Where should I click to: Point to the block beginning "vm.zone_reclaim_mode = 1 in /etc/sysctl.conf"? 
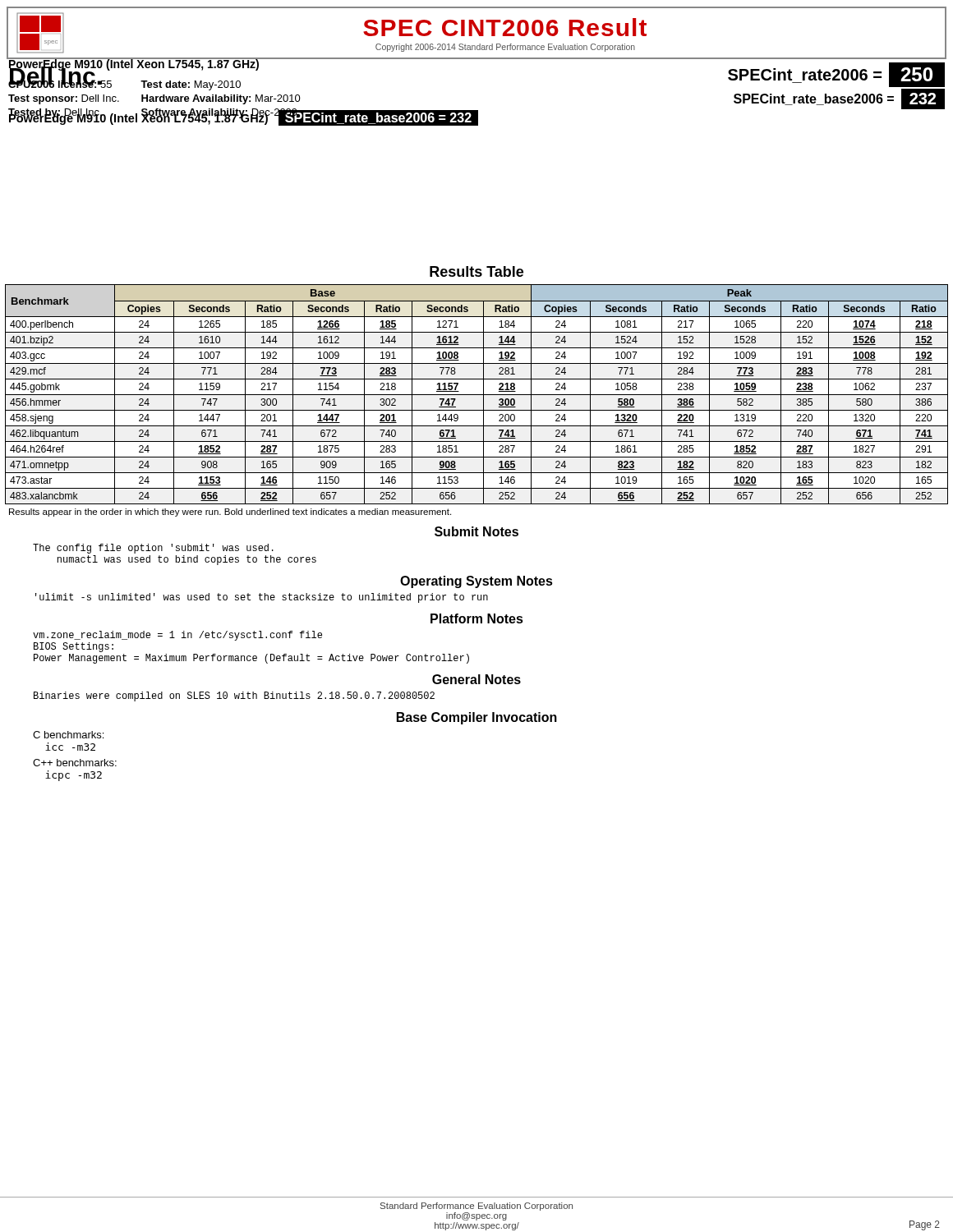coord(252,647)
